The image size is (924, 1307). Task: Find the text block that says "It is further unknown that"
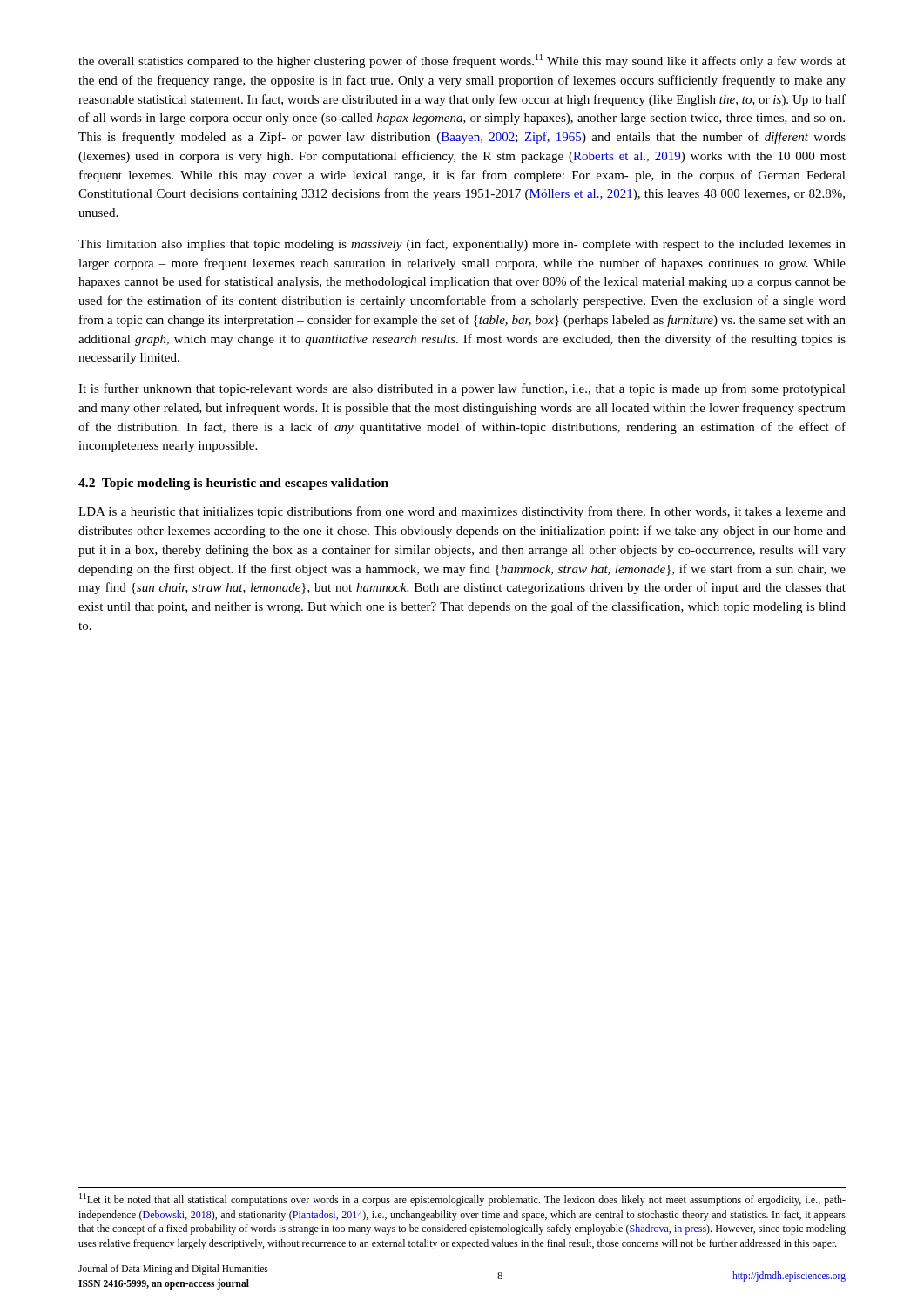coord(462,418)
